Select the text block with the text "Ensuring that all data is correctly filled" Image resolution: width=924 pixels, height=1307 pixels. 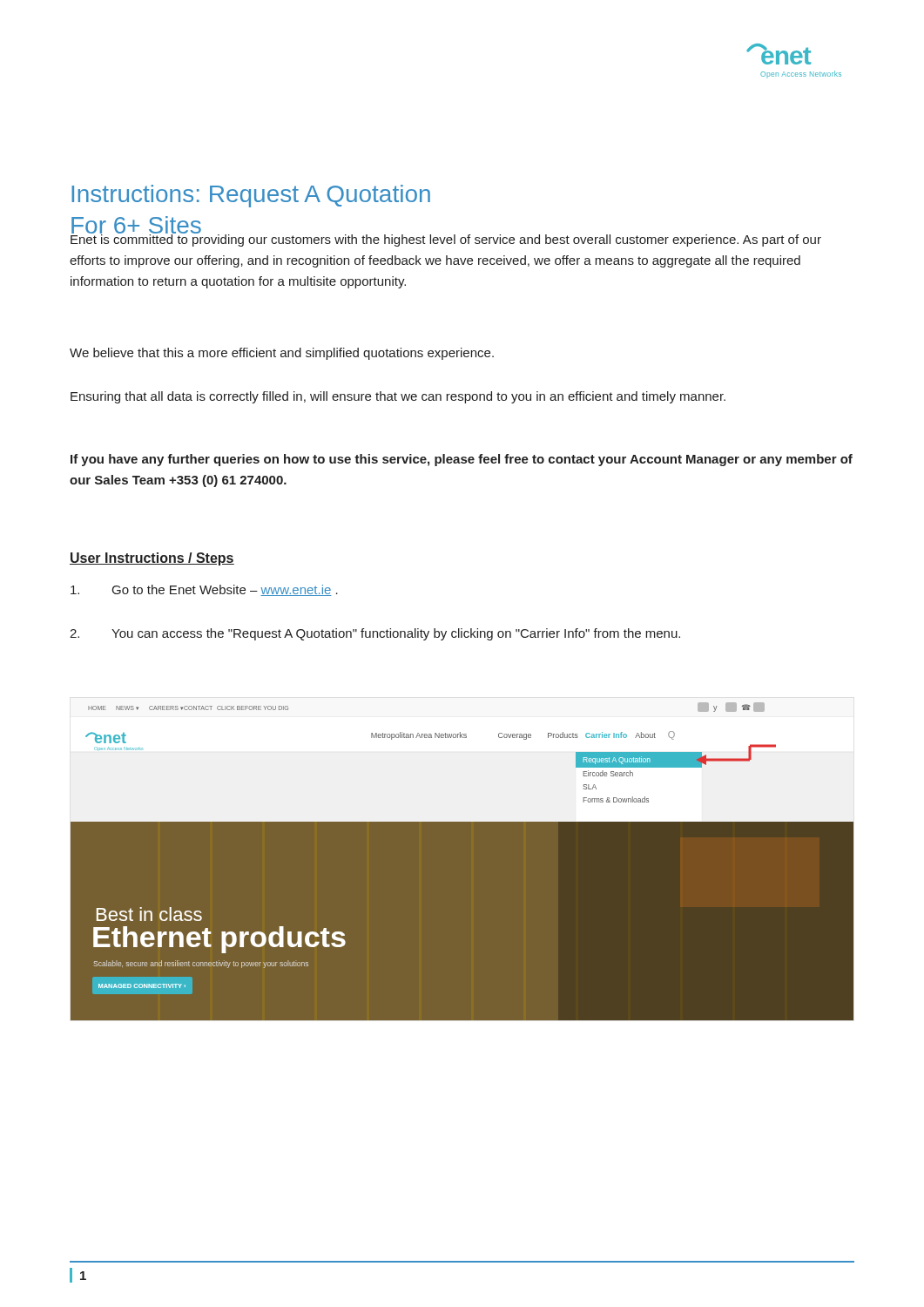pos(462,396)
